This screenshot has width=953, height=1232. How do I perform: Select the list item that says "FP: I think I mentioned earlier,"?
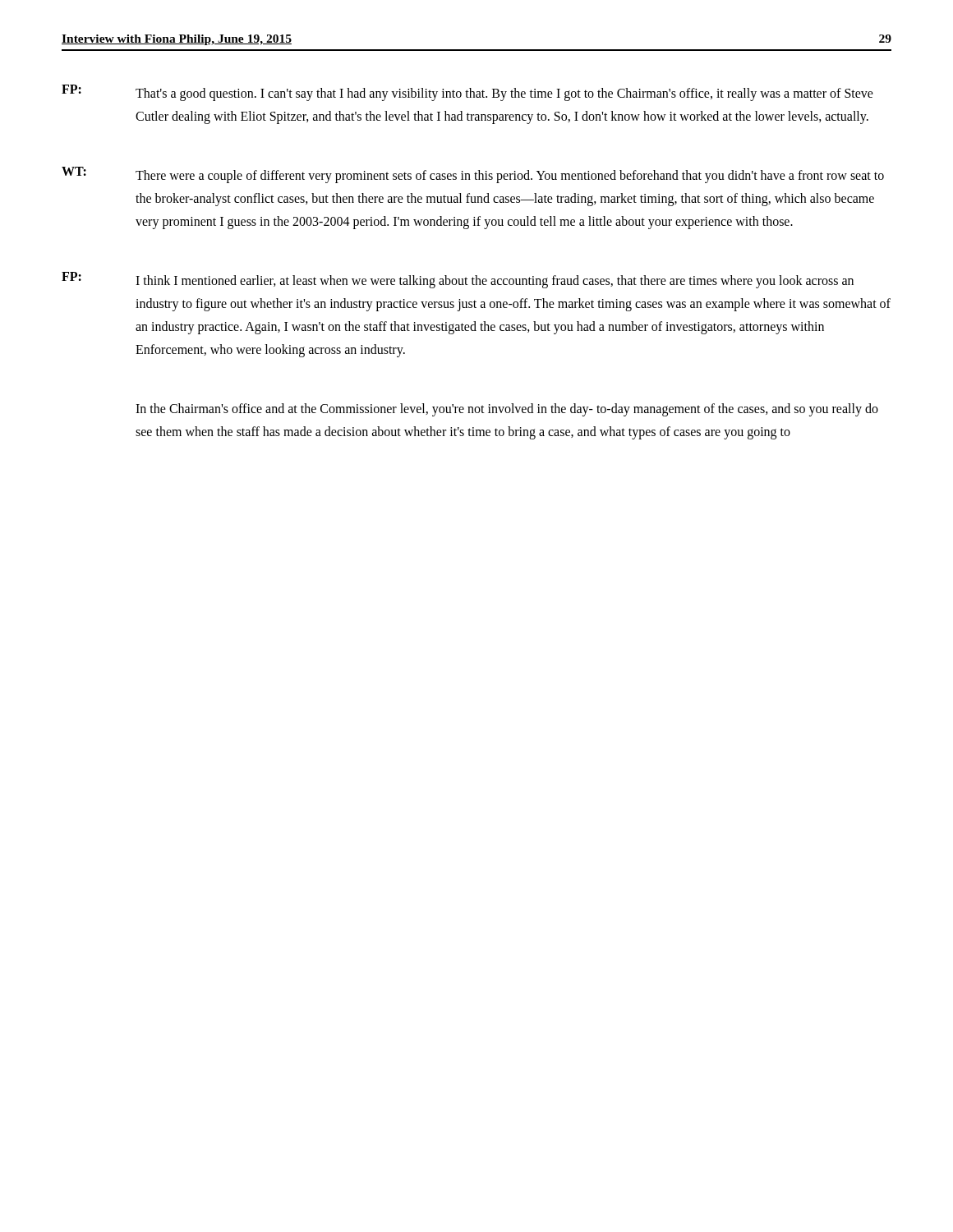click(x=476, y=315)
